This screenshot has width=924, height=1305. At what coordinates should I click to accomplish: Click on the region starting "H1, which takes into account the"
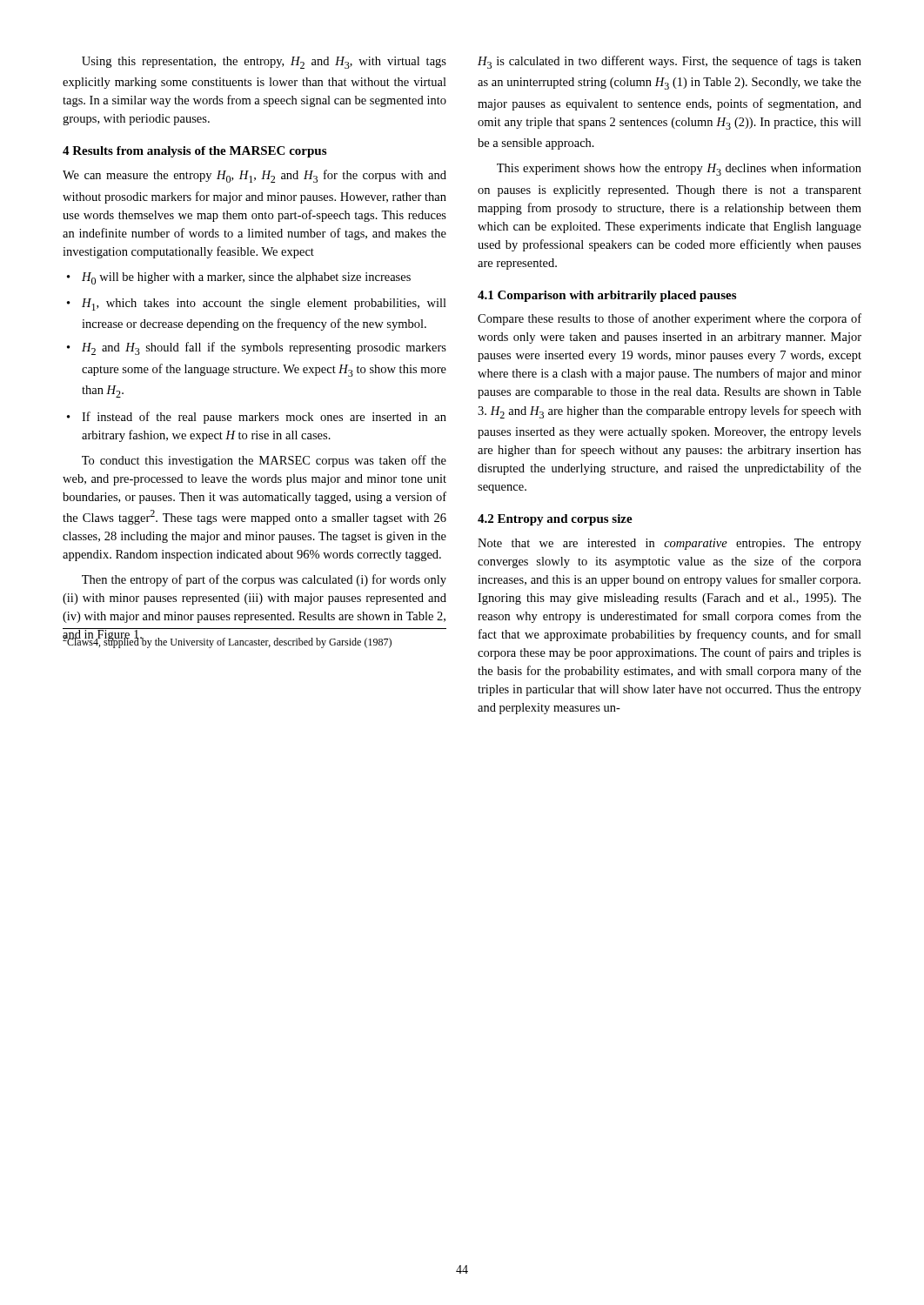point(264,313)
